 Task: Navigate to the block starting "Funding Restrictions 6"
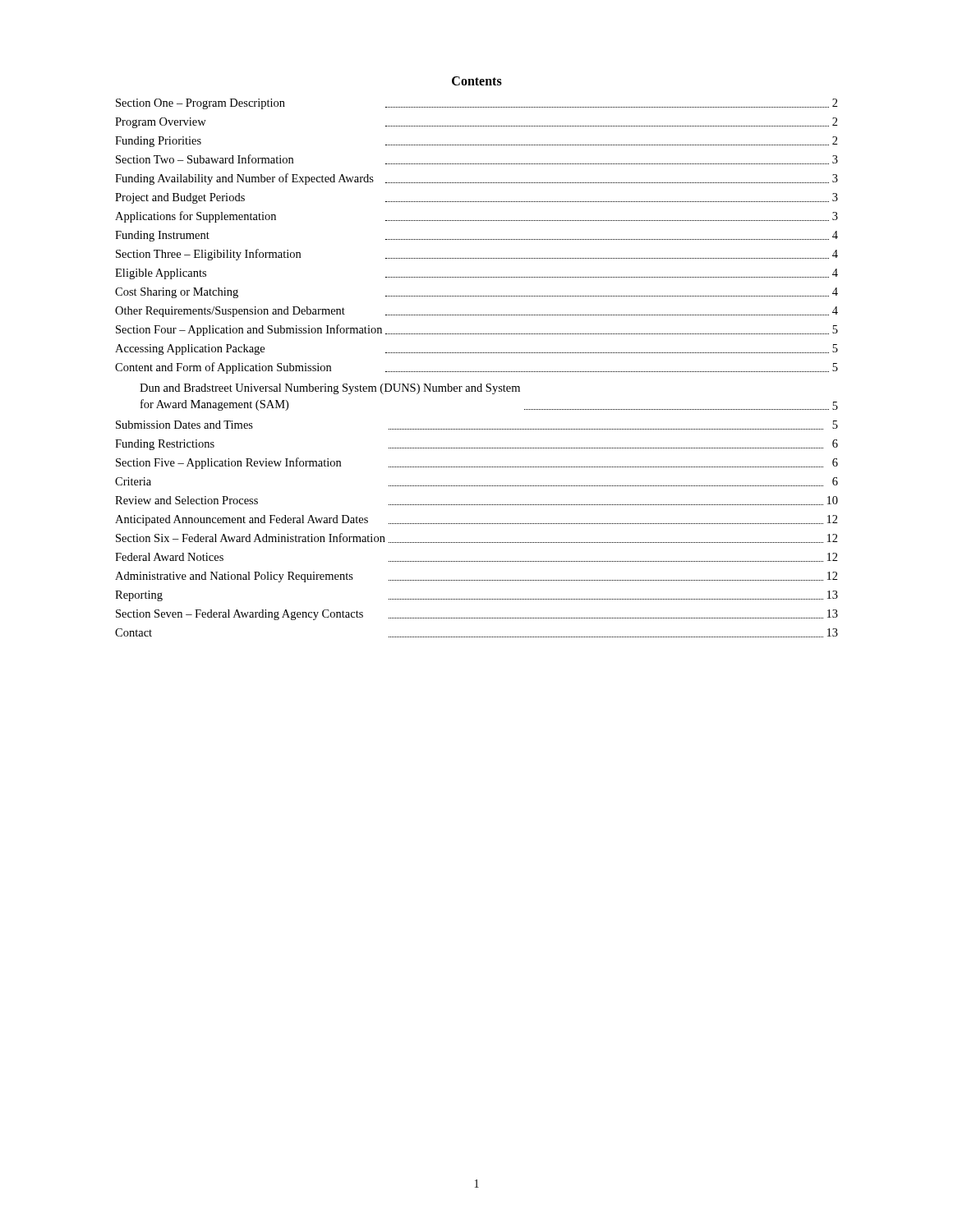click(x=476, y=444)
